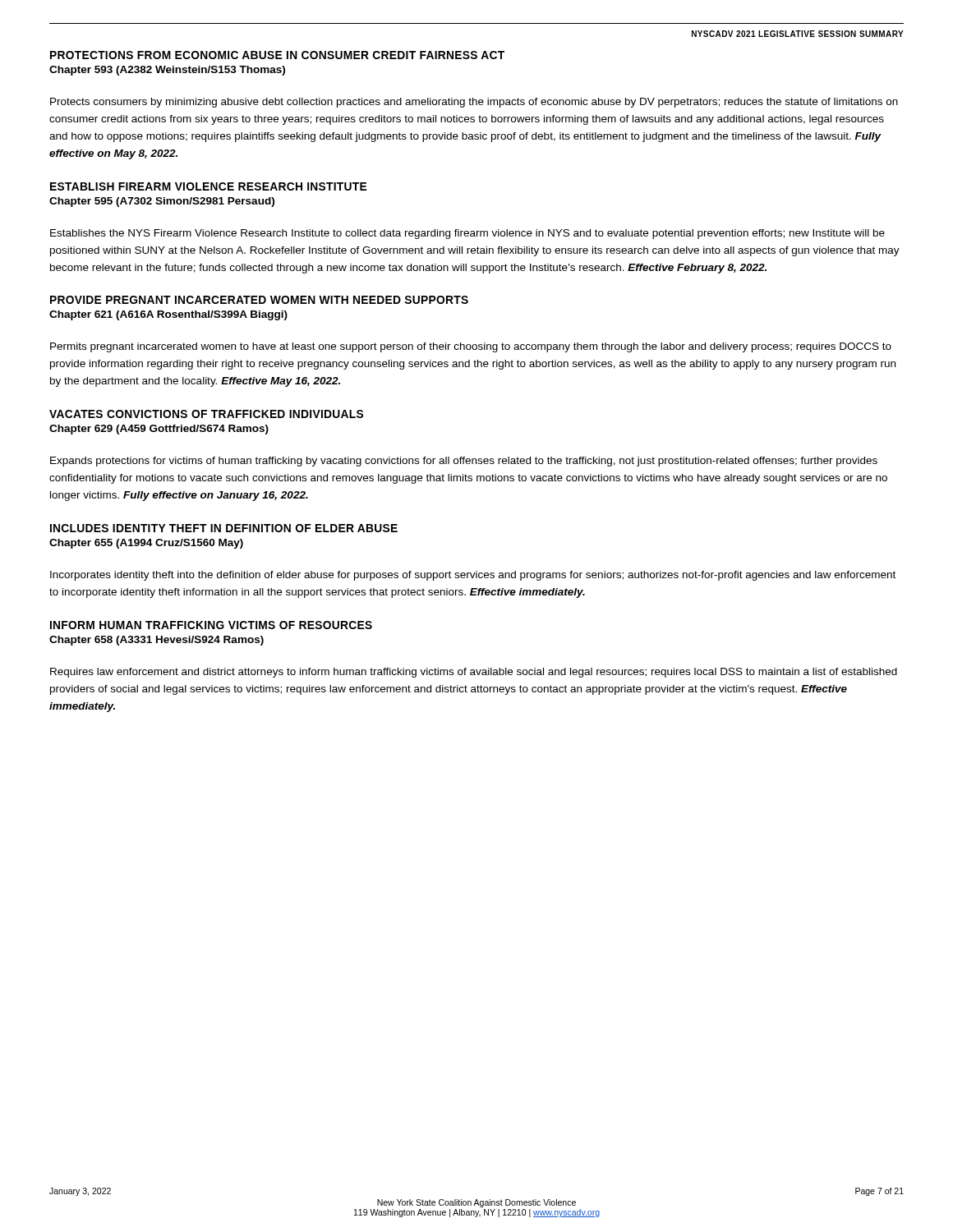
Task: Where is the passage that starts "Permits pregnant incarcerated women to have at"?
Action: pos(476,365)
